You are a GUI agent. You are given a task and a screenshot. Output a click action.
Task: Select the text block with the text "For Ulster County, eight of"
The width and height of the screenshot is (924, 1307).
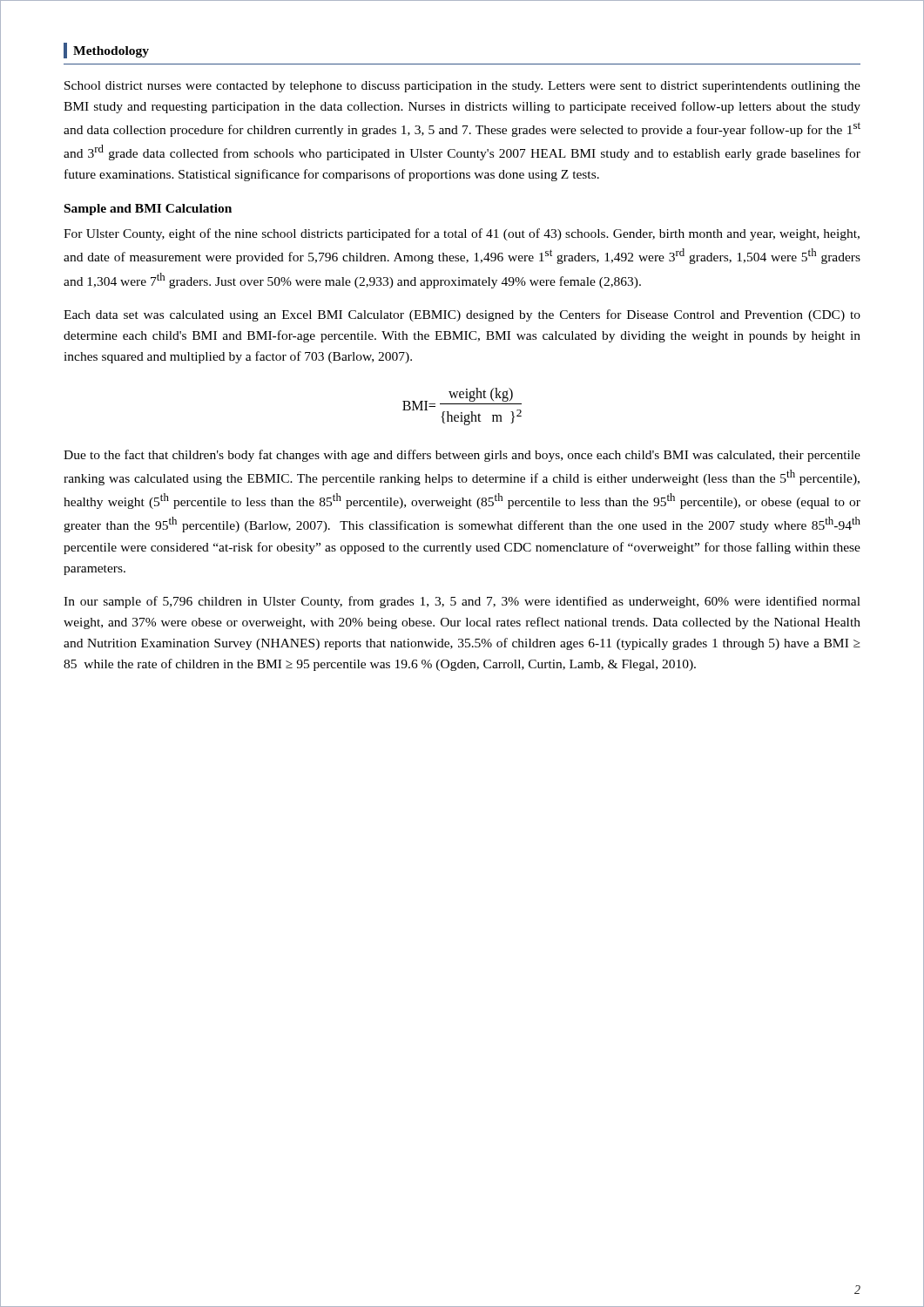pos(462,257)
